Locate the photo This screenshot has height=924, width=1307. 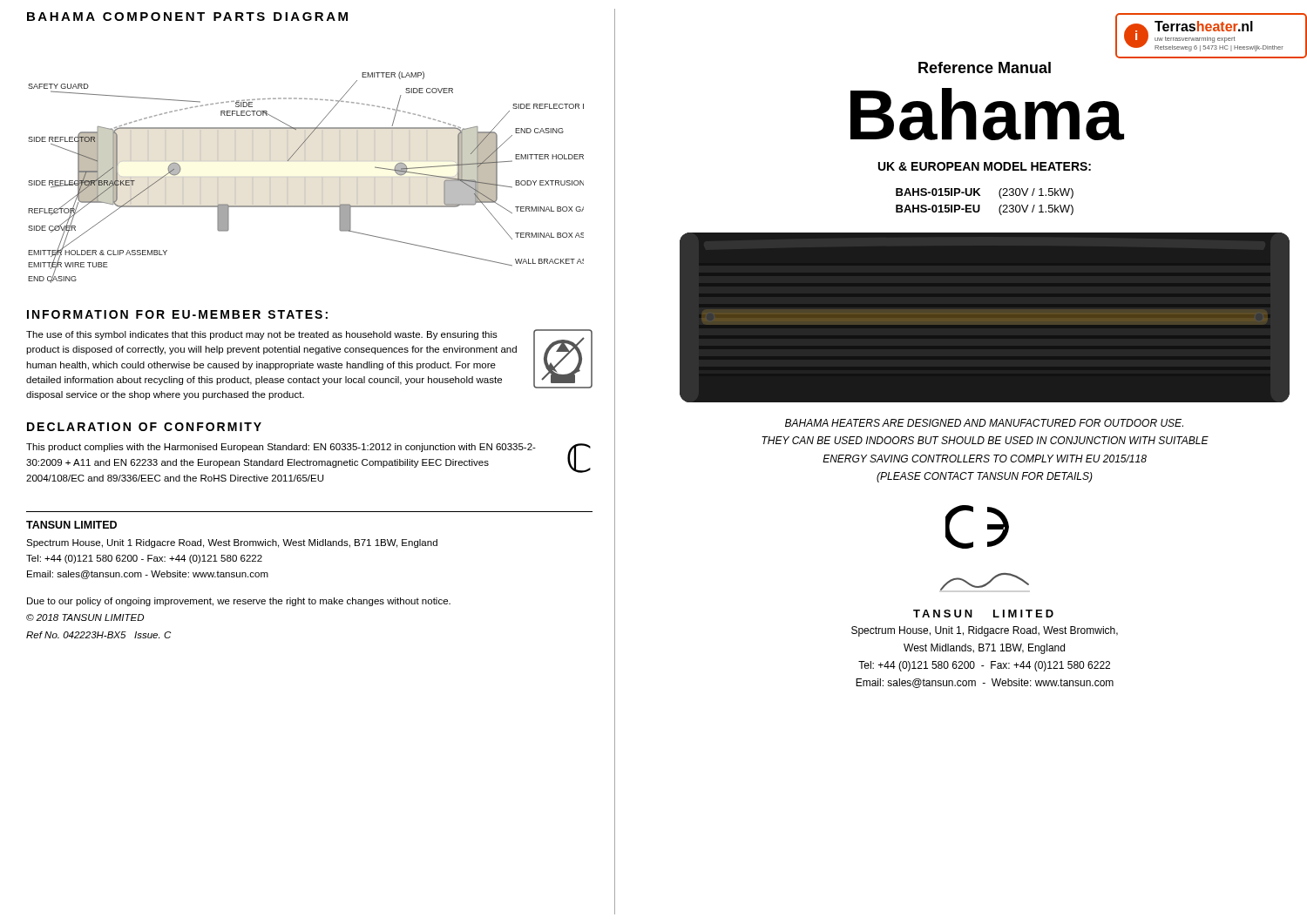point(985,317)
